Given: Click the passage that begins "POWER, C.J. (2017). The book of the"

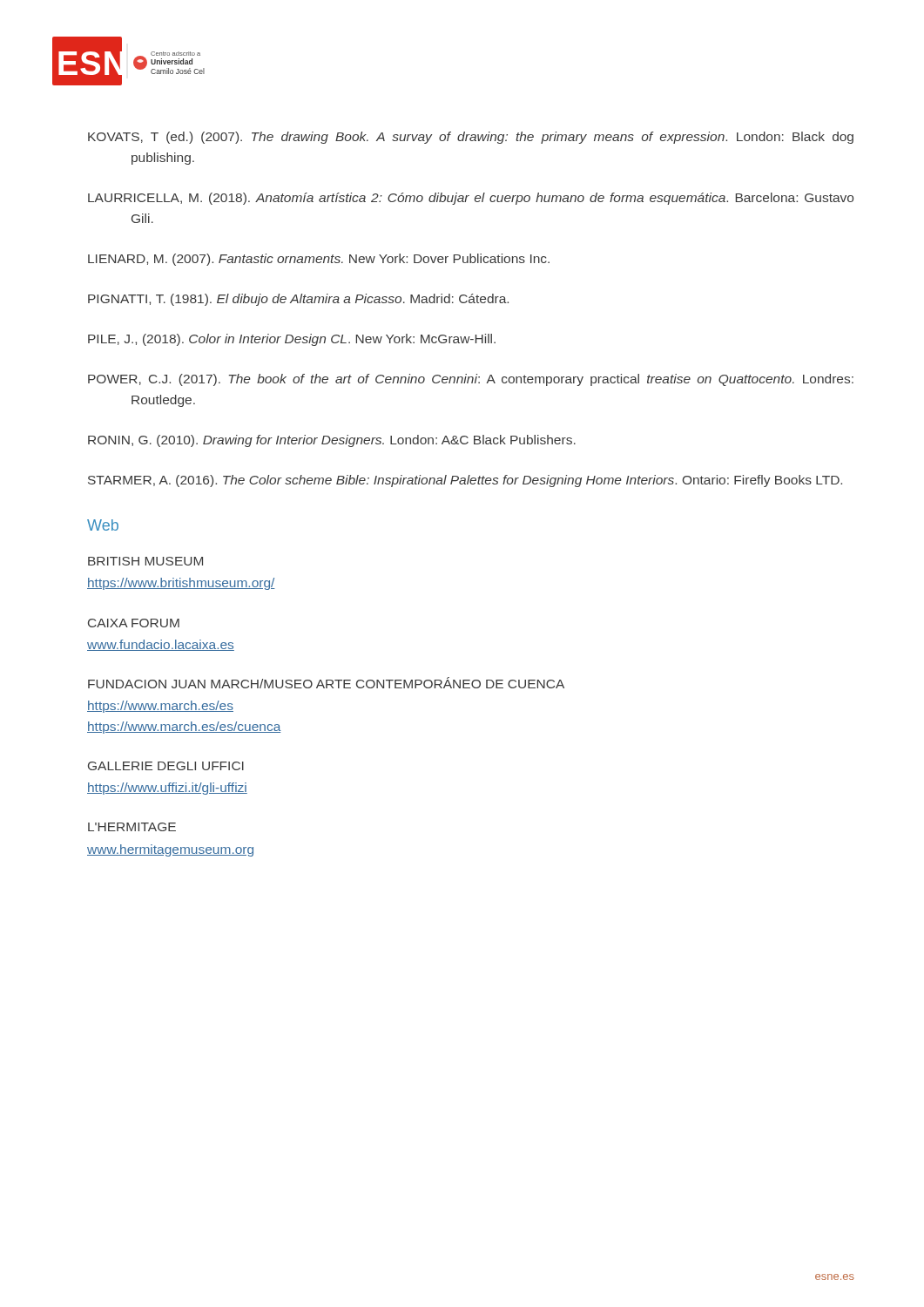Looking at the screenshot, I should (471, 389).
